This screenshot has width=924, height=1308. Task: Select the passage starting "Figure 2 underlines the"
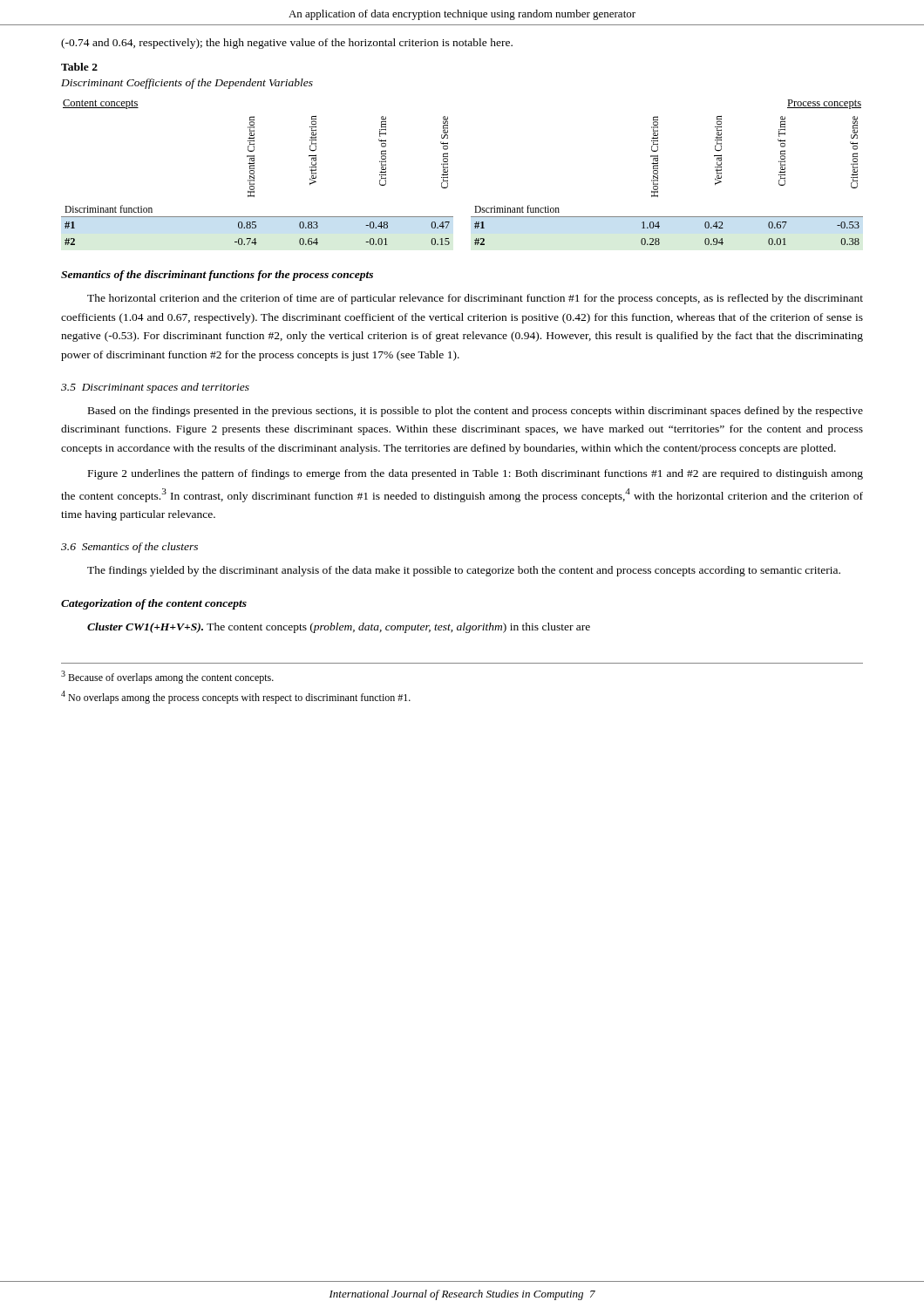tap(462, 494)
